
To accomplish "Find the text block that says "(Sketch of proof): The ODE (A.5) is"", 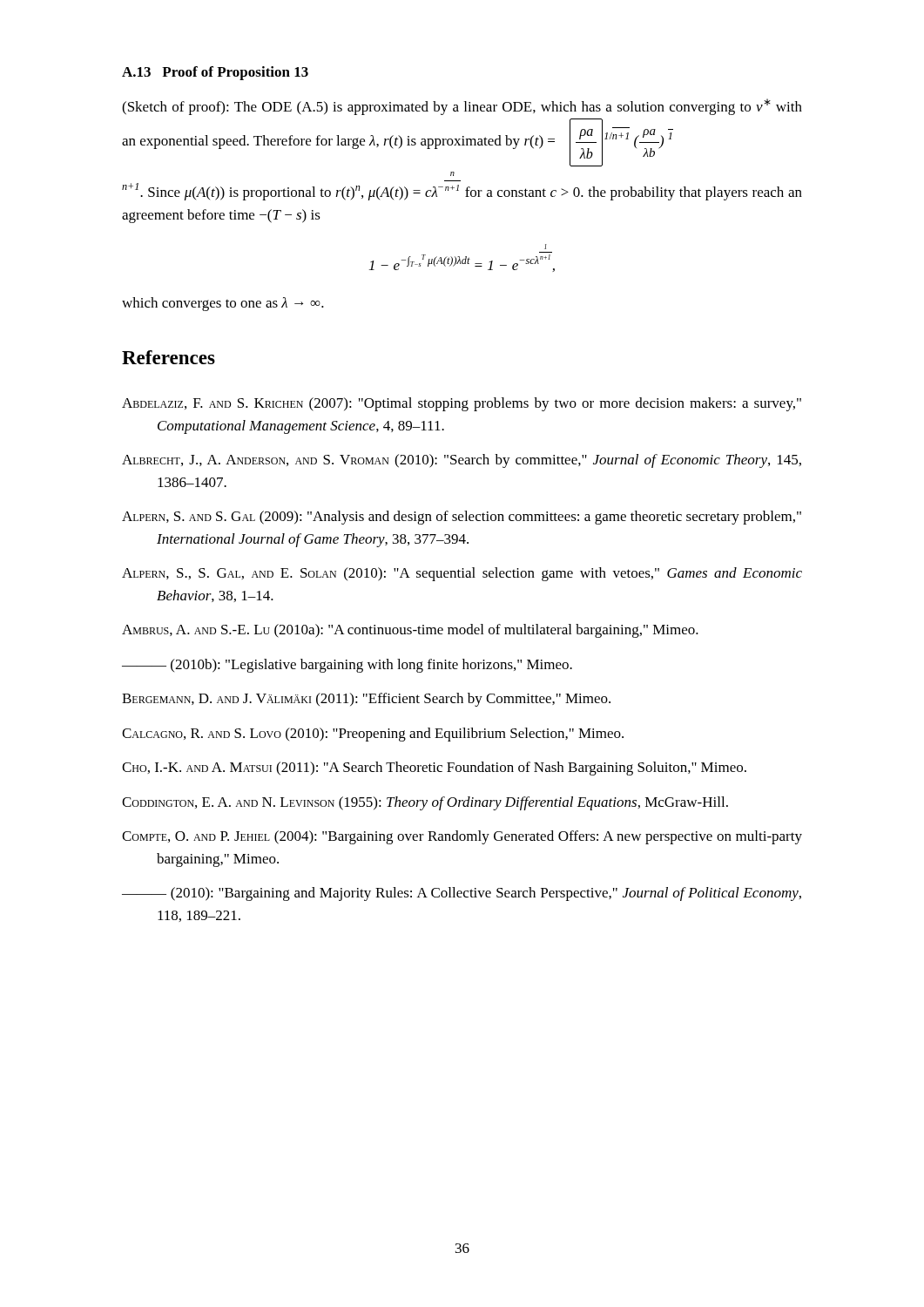I will tap(462, 107).
